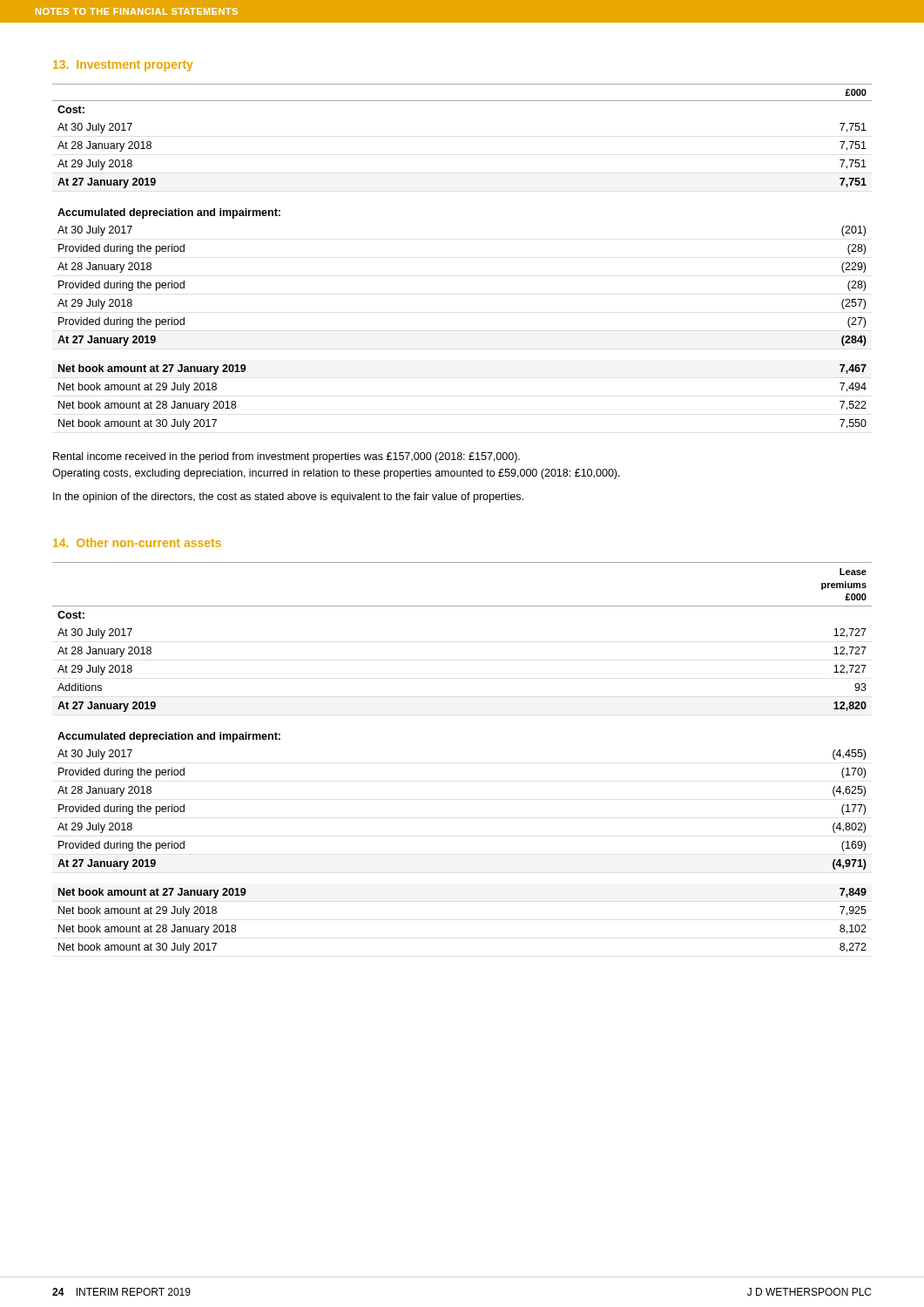Click on the text block with the text "In the opinion of"
Viewport: 924px width, 1307px height.
288,496
